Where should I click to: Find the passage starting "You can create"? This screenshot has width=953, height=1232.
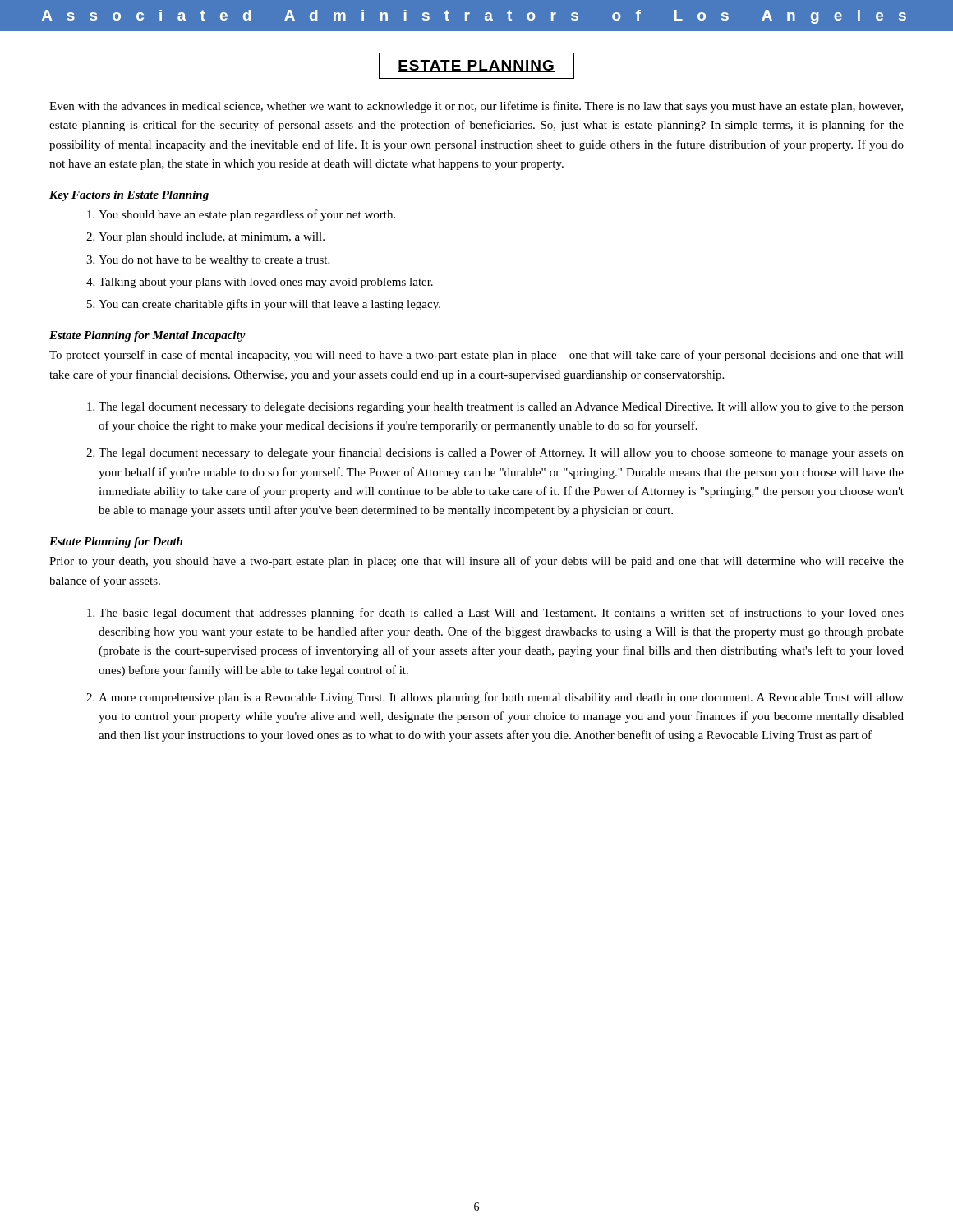270,304
